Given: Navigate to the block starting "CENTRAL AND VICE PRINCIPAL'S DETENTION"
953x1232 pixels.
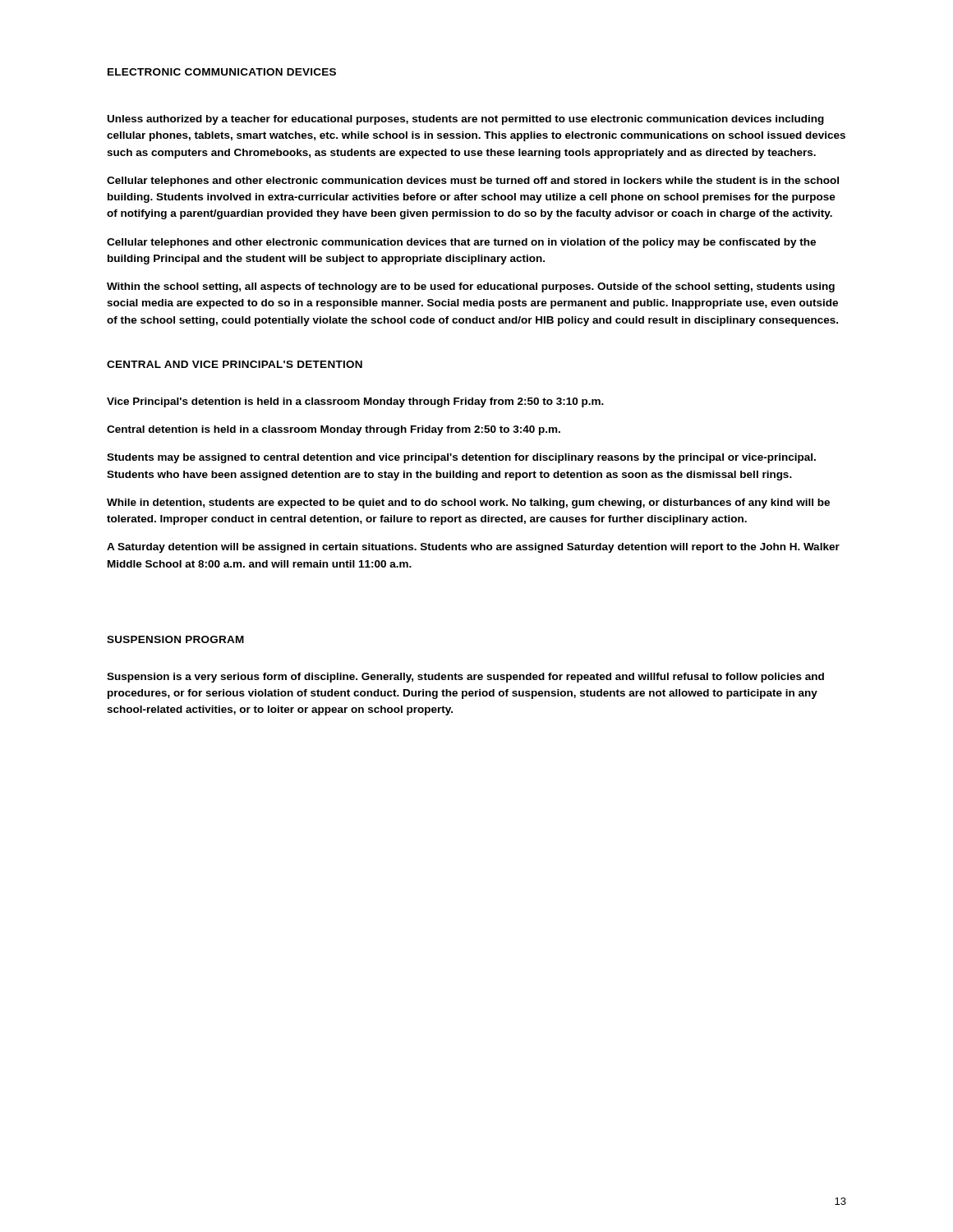Looking at the screenshot, I should (235, 364).
